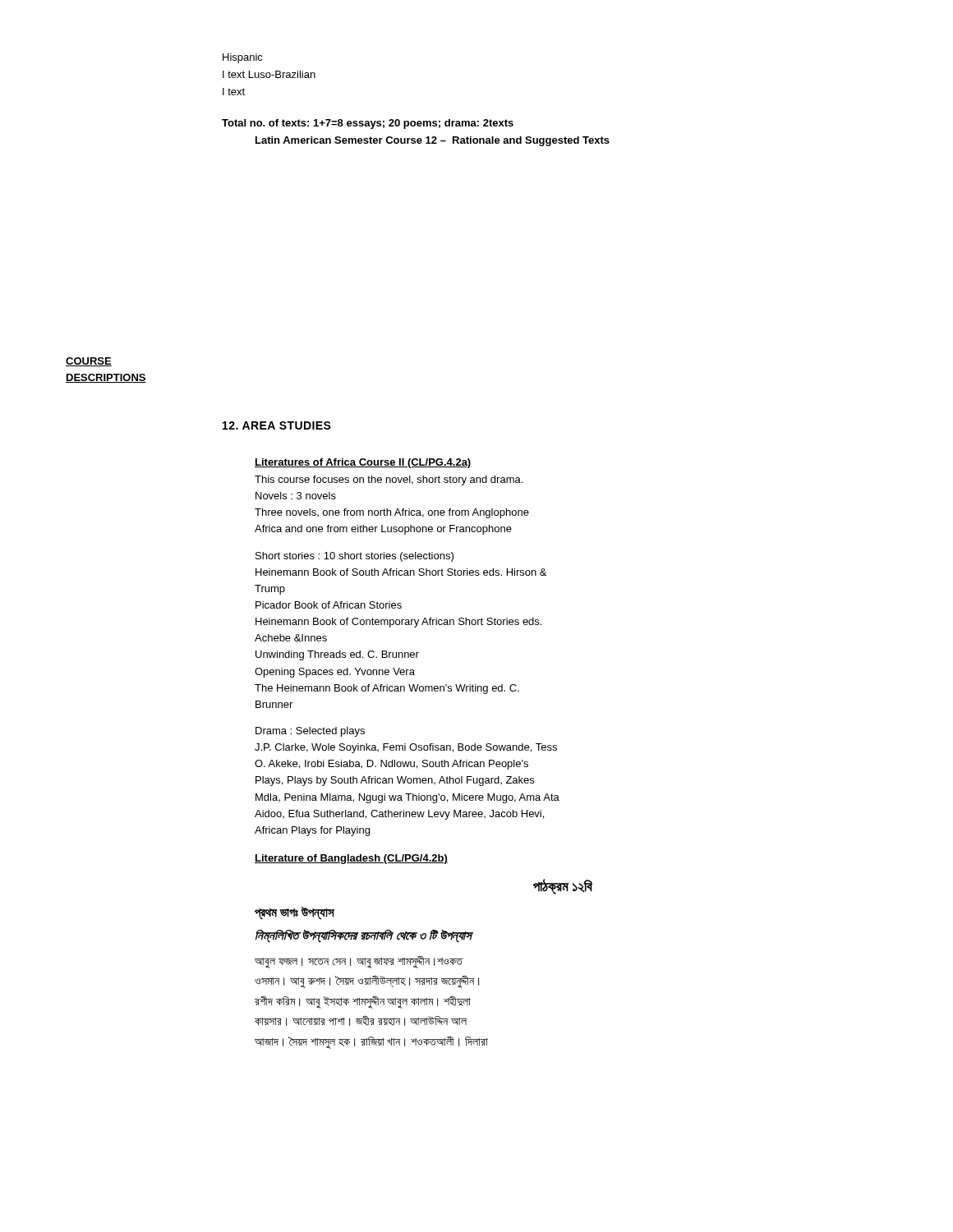953x1232 pixels.
Task: Click on the block starting "আবুল ফজল। সতেন সেন।"
Action: coord(371,1001)
